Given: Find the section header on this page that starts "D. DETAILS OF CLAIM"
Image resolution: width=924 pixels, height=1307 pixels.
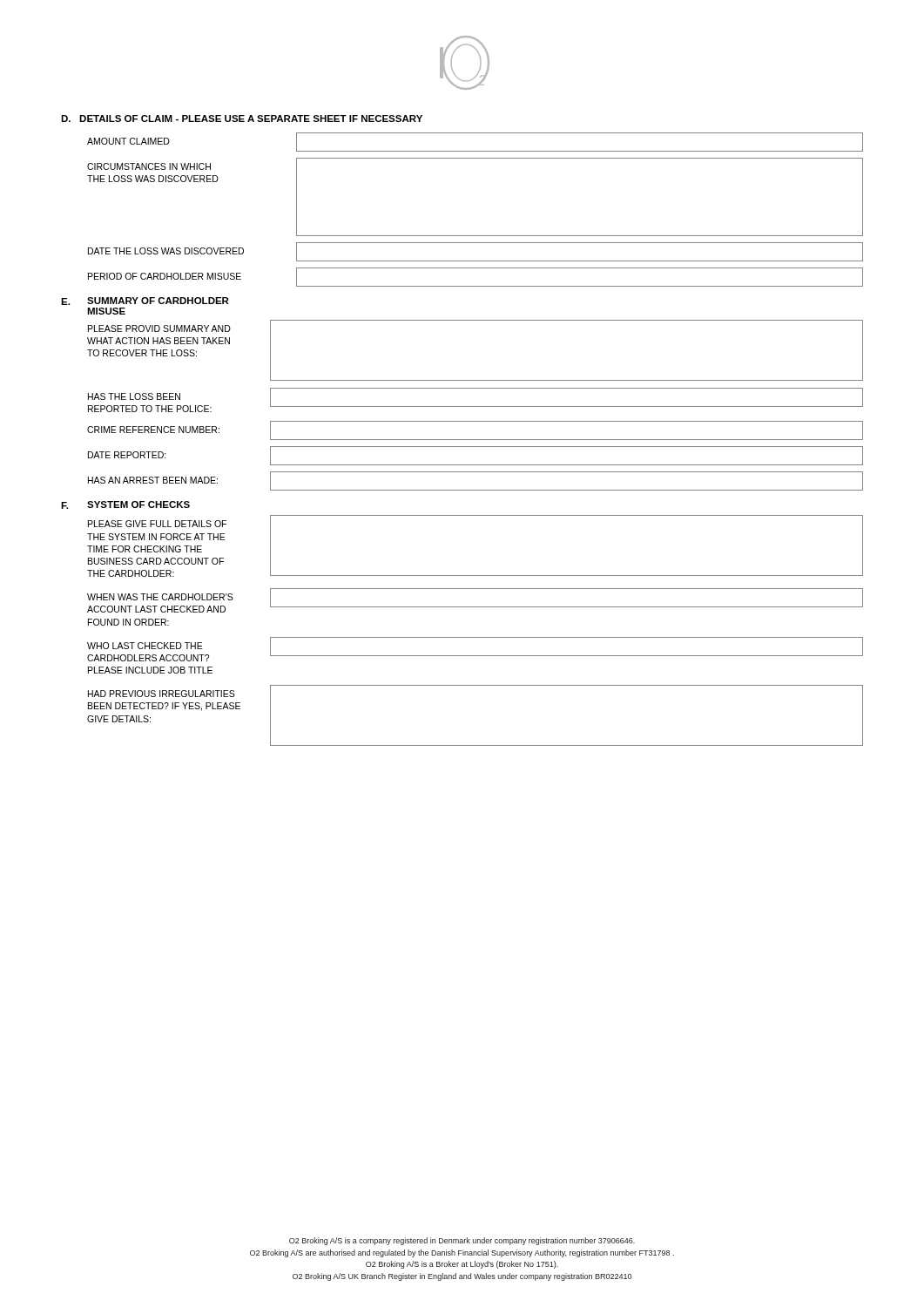Looking at the screenshot, I should point(242,119).
